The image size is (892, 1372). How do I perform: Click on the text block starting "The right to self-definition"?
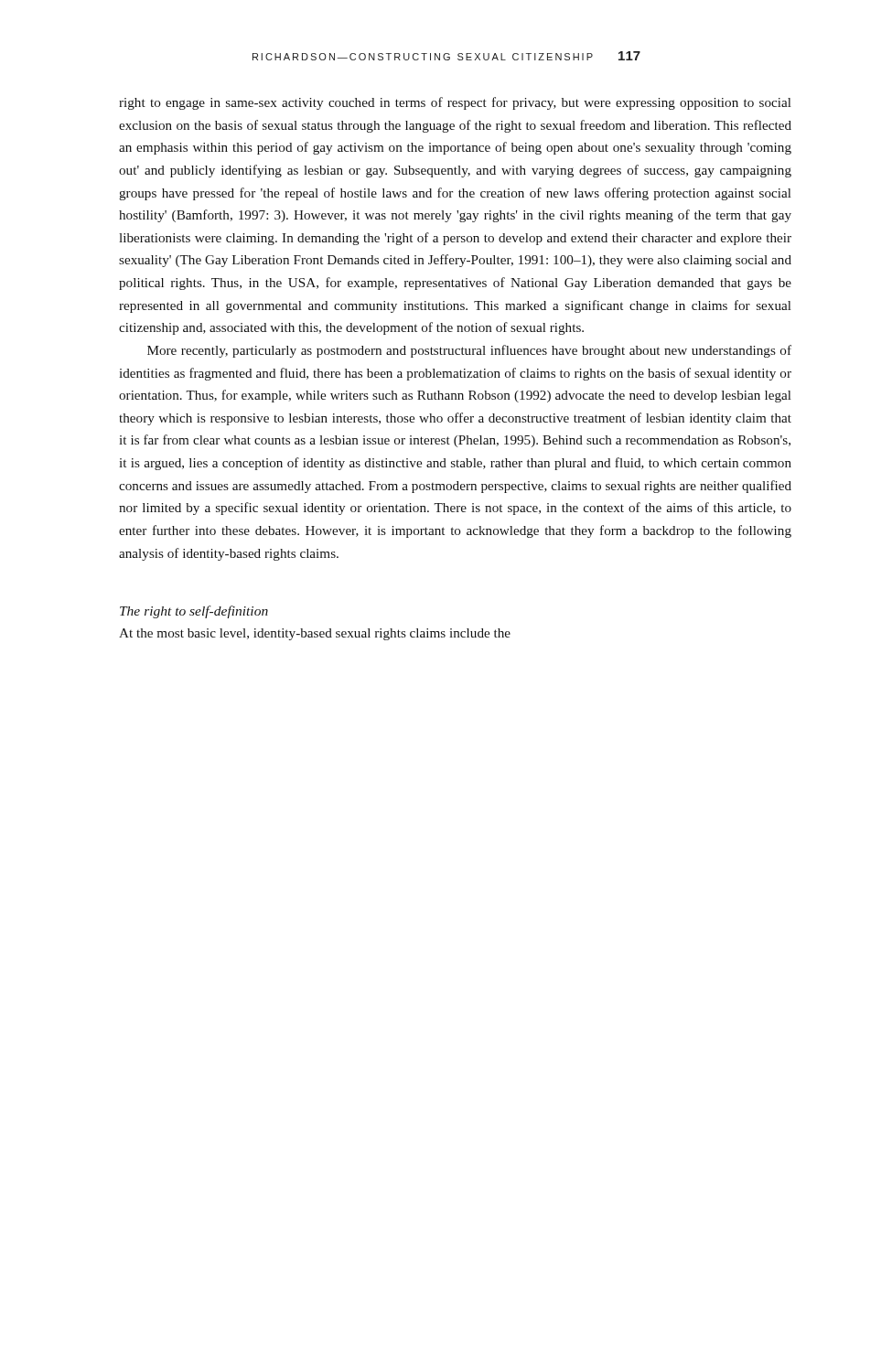(x=194, y=612)
